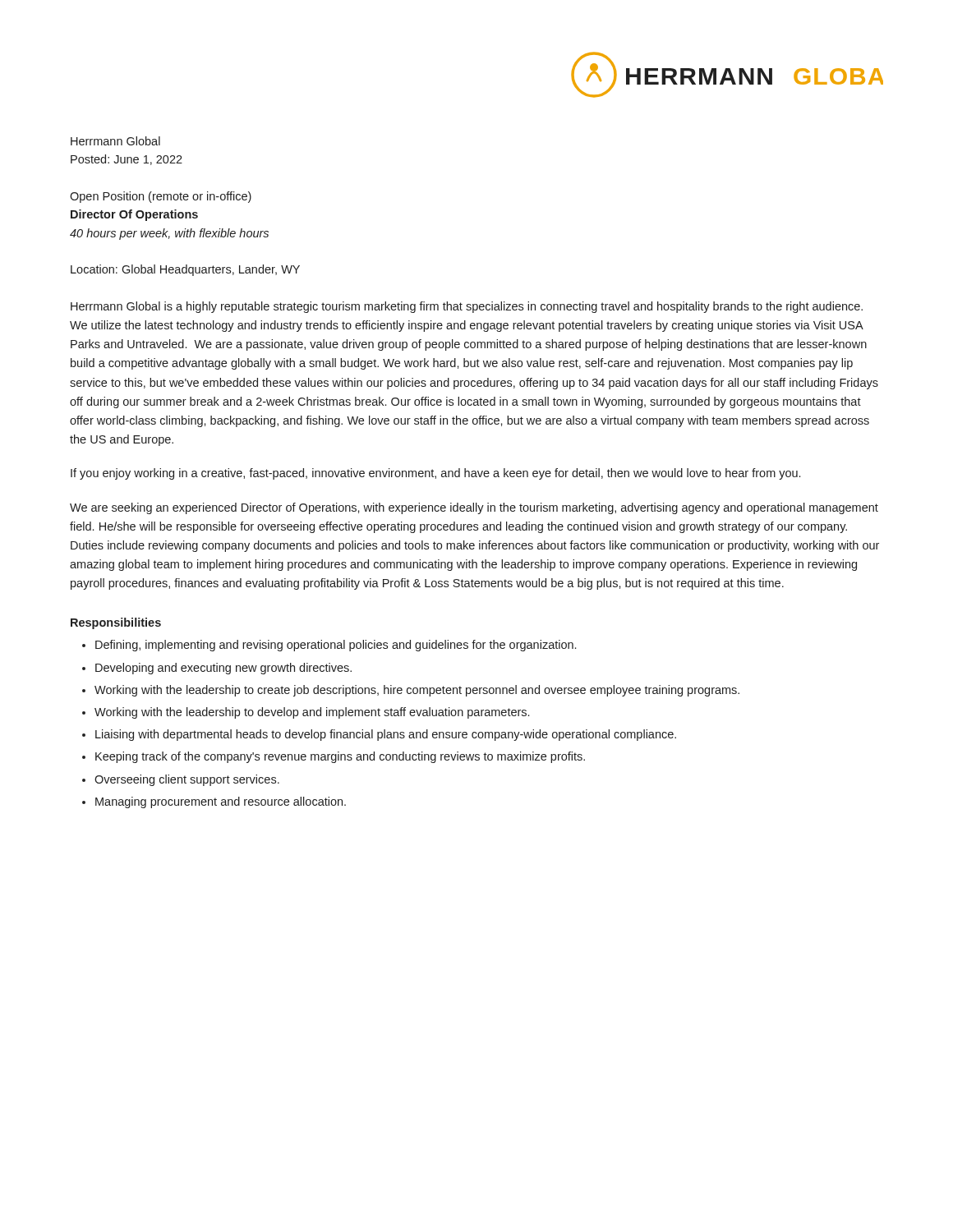Locate the text block starting "Herrmann Global Posted:"

(126, 150)
